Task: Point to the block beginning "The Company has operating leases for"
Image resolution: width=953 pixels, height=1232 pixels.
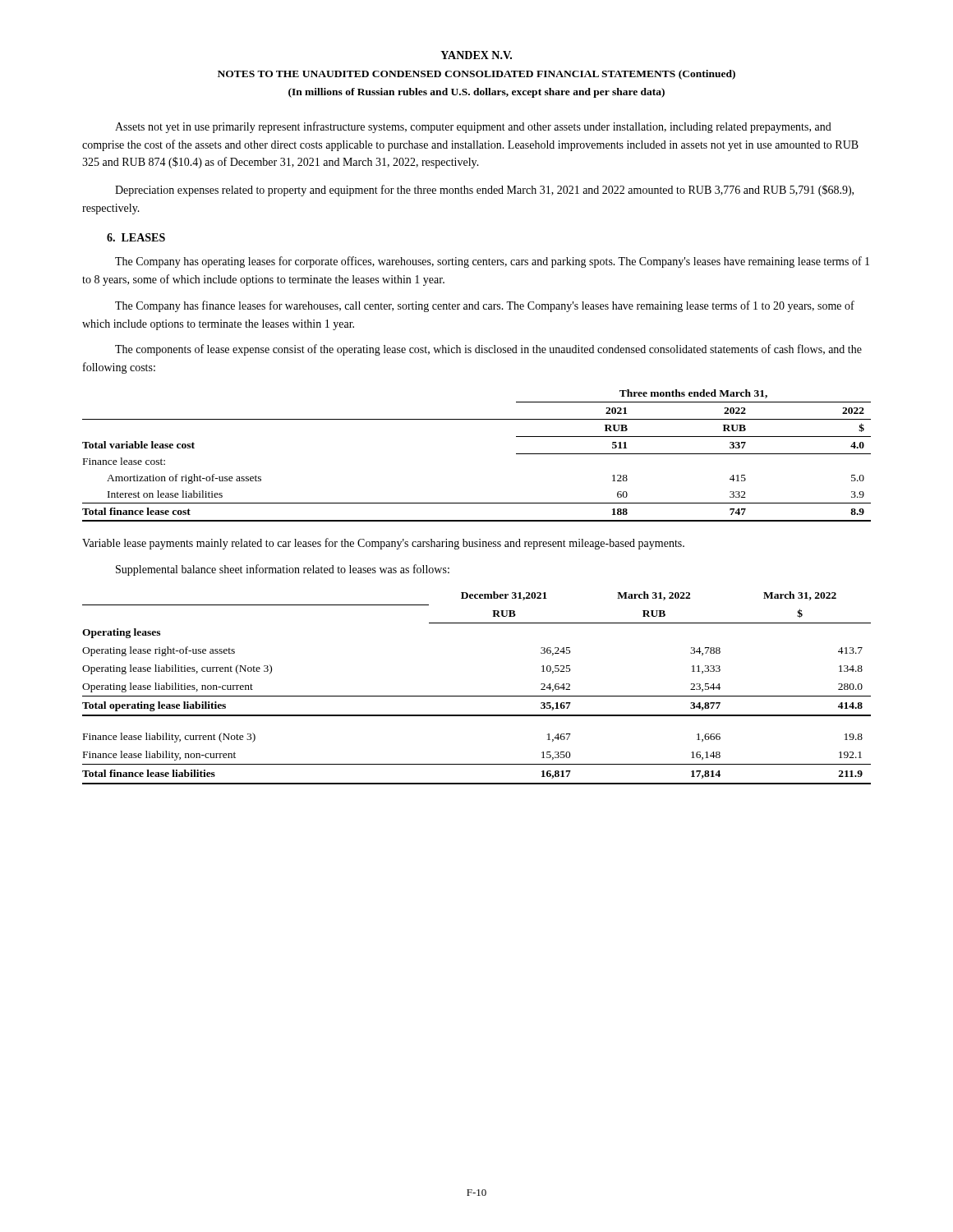Action: click(476, 271)
